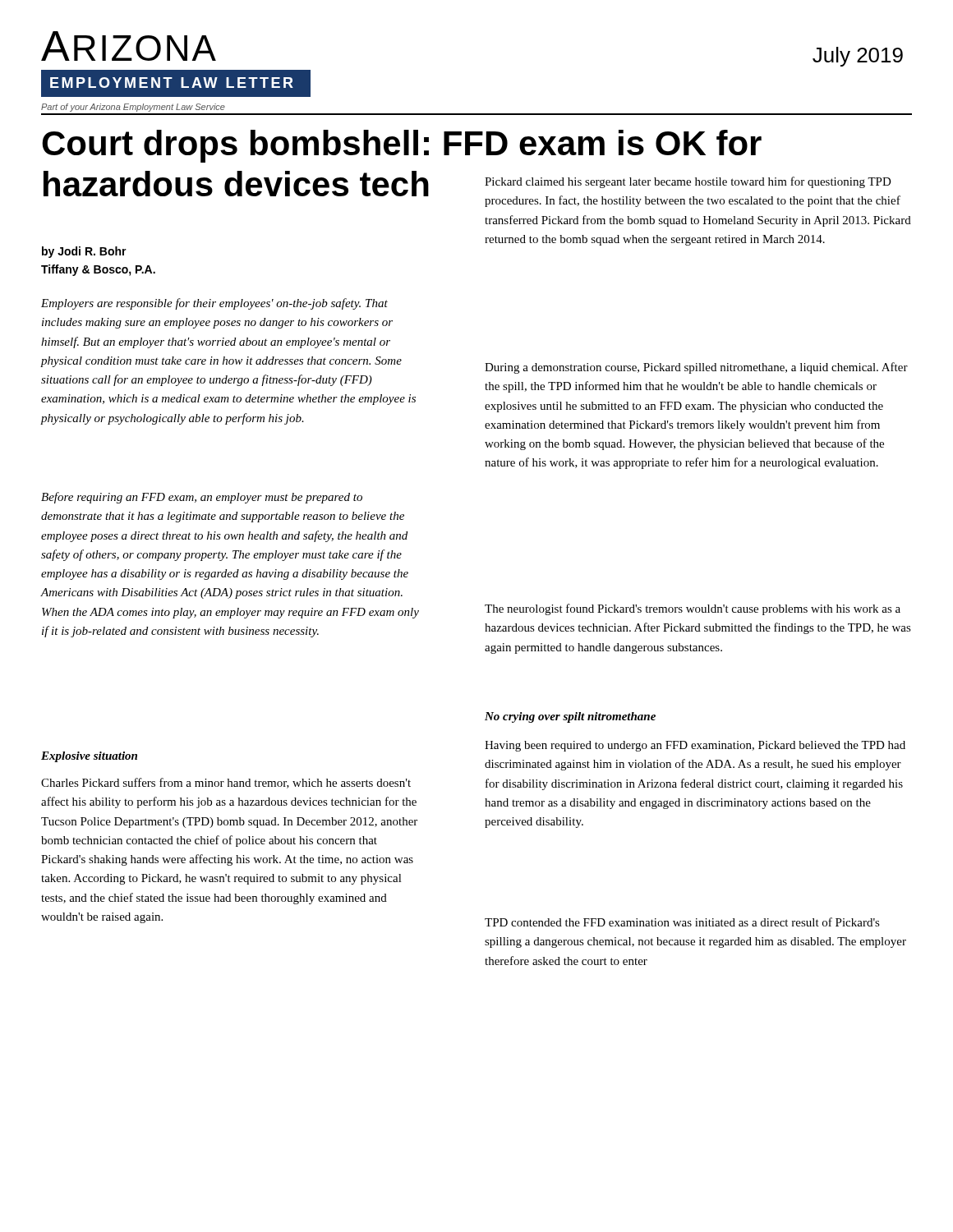This screenshot has width=953, height=1232.
Task: Point to the text starting "During a demonstration course, Pickard"
Action: pyautogui.click(x=698, y=415)
